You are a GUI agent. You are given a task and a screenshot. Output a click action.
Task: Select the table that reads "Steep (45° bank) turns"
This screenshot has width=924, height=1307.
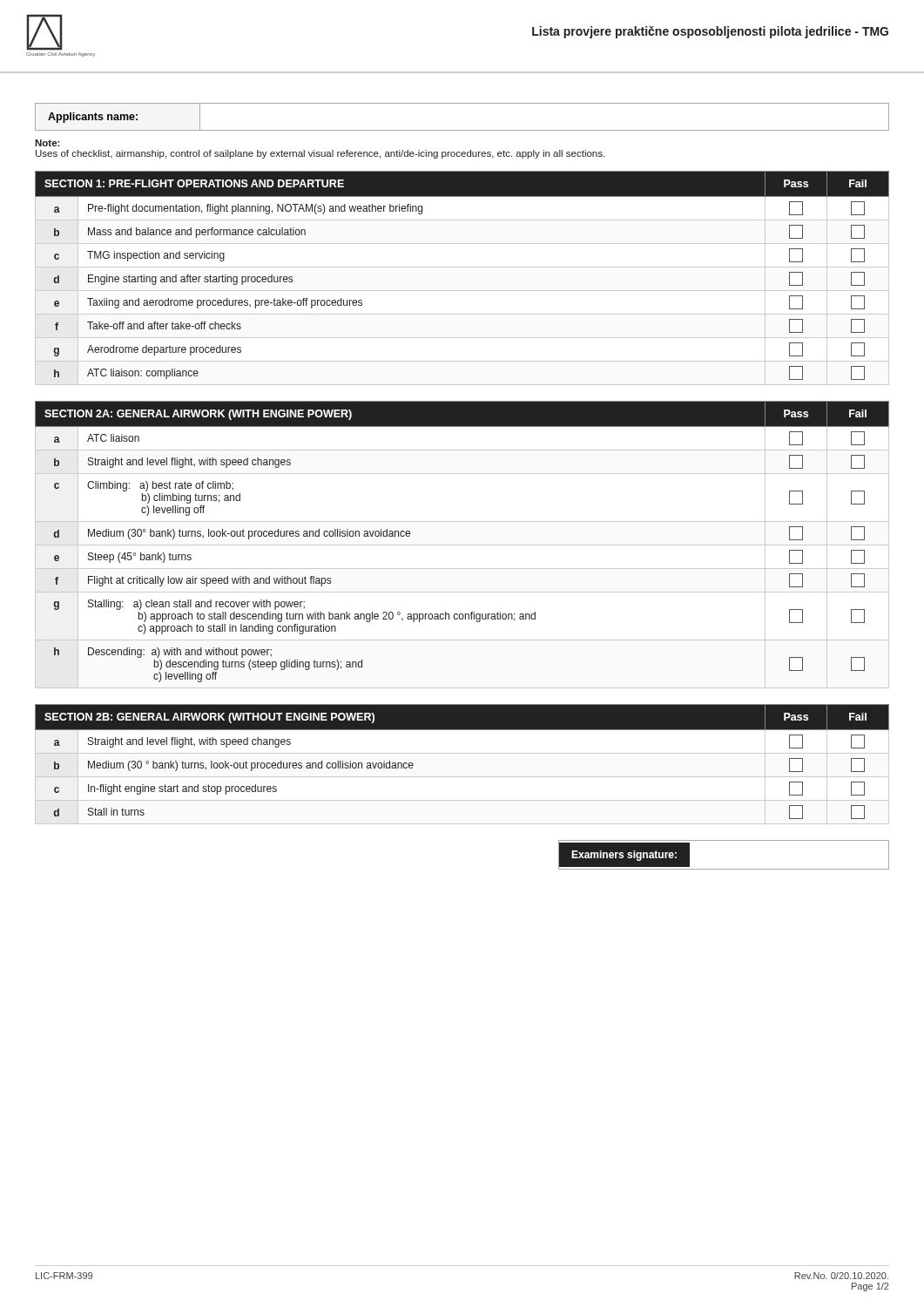(462, 545)
